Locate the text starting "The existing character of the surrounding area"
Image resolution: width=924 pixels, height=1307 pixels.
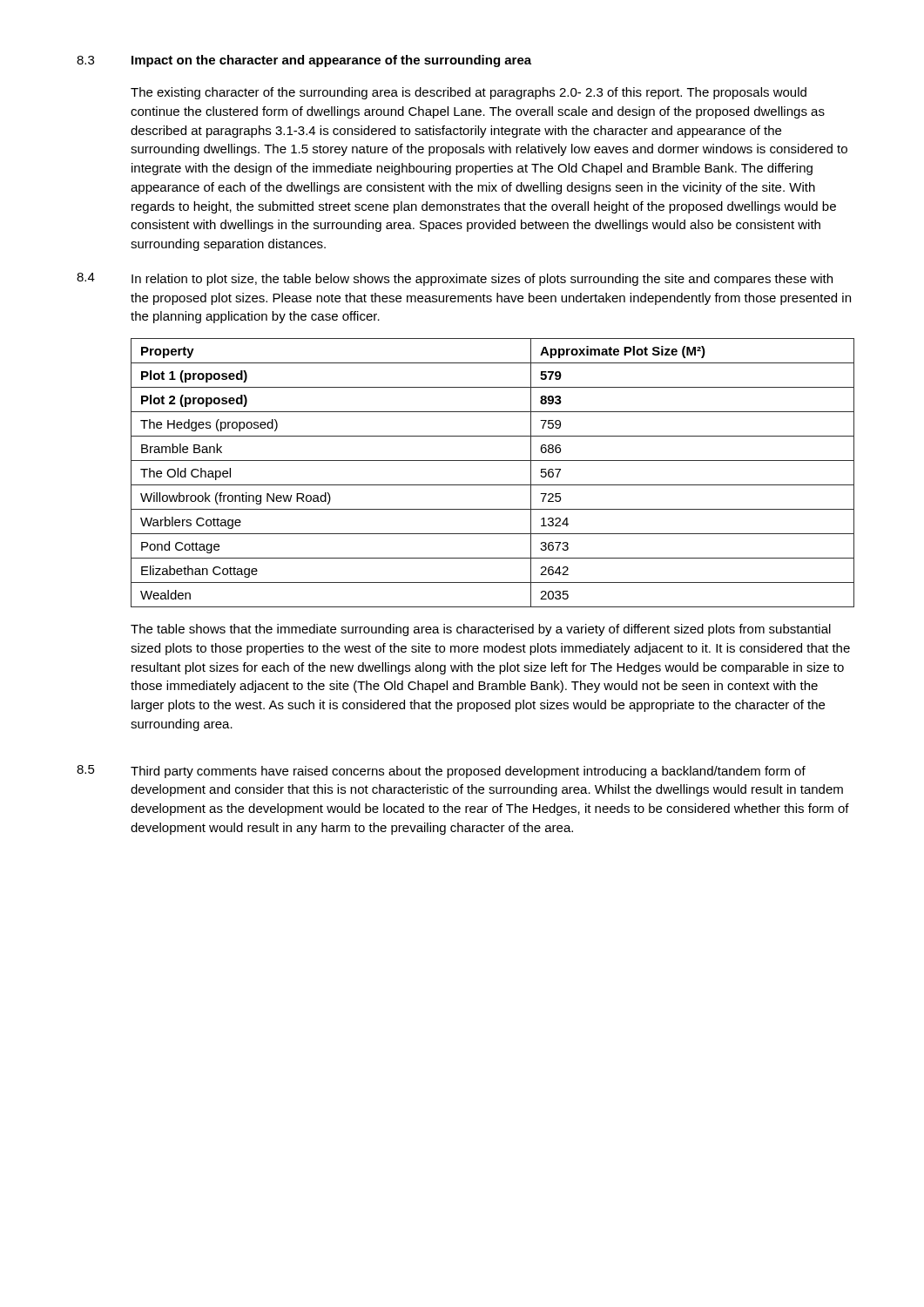pyautogui.click(x=492, y=168)
